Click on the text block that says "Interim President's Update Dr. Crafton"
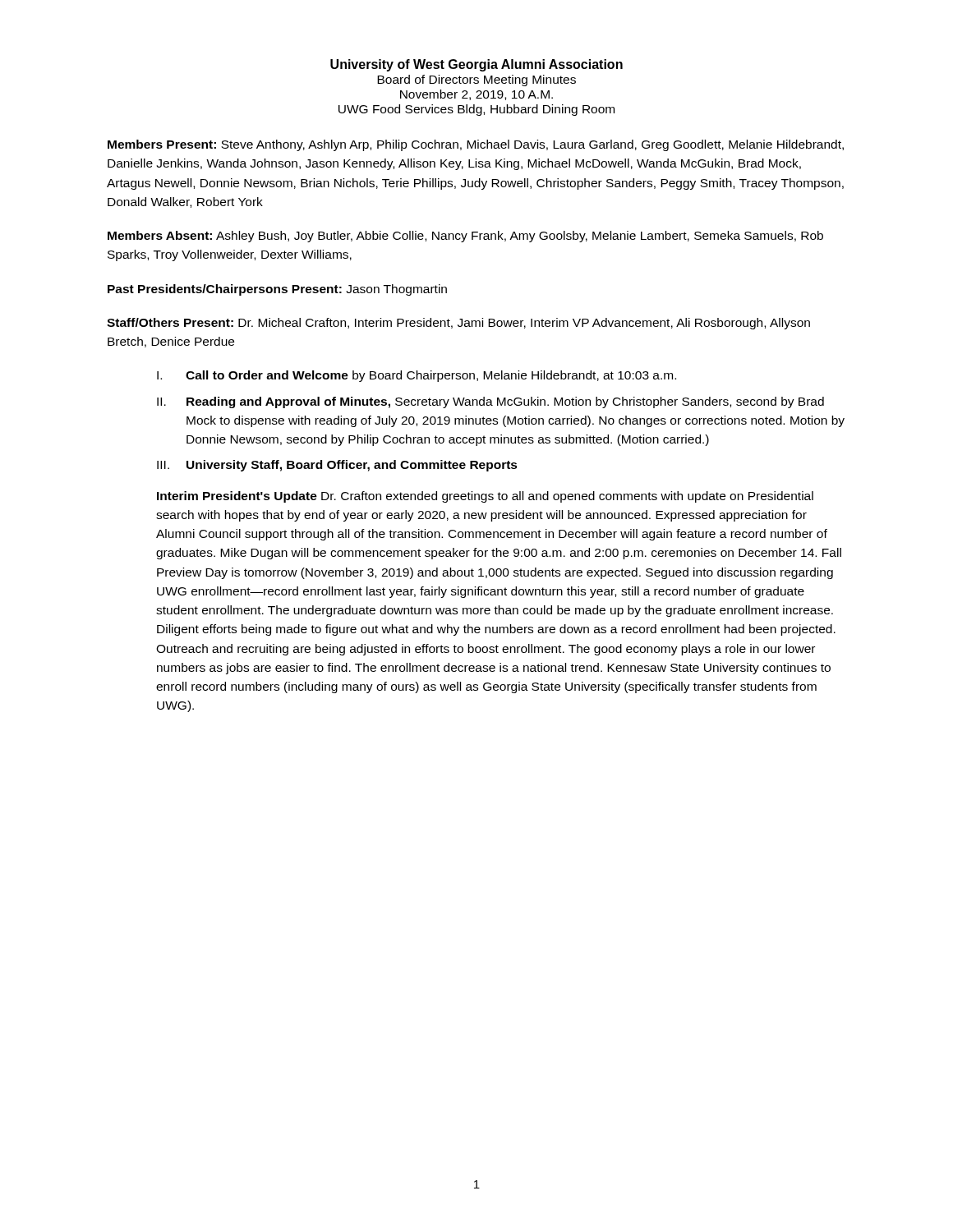 [499, 600]
